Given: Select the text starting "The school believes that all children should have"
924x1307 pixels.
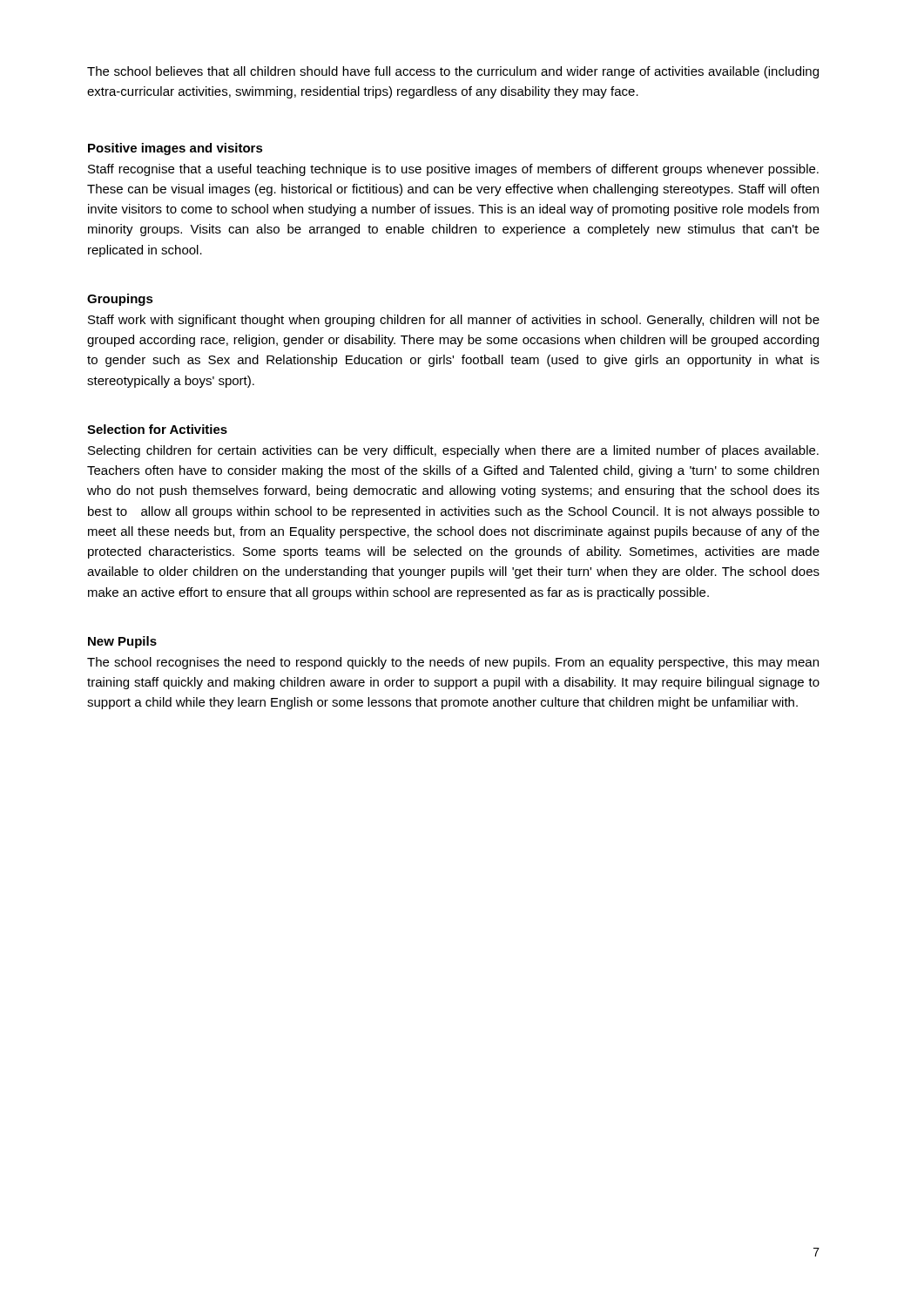Looking at the screenshot, I should pyautogui.click(x=453, y=81).
